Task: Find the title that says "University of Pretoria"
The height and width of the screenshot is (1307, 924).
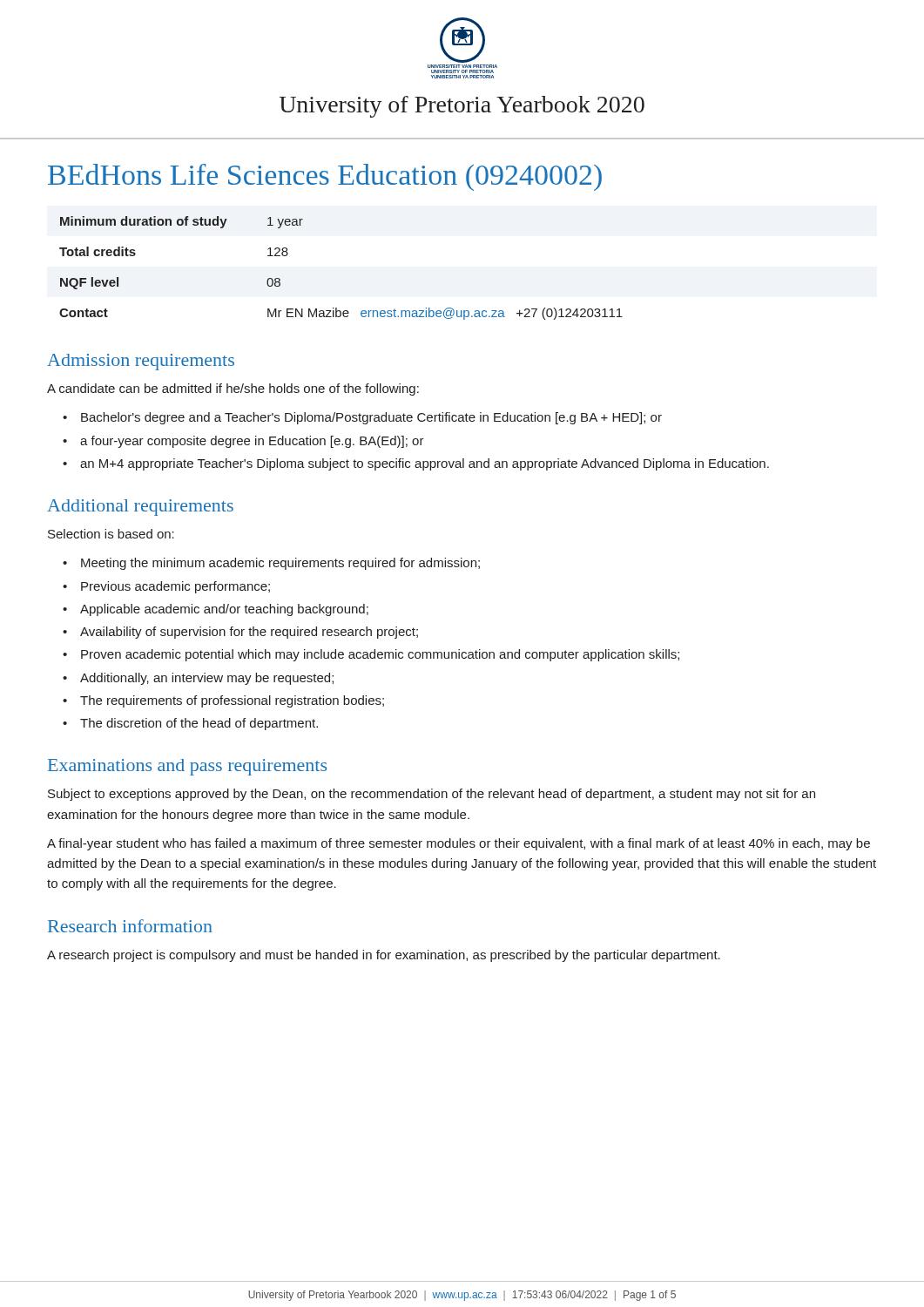Action: point(462,104)
